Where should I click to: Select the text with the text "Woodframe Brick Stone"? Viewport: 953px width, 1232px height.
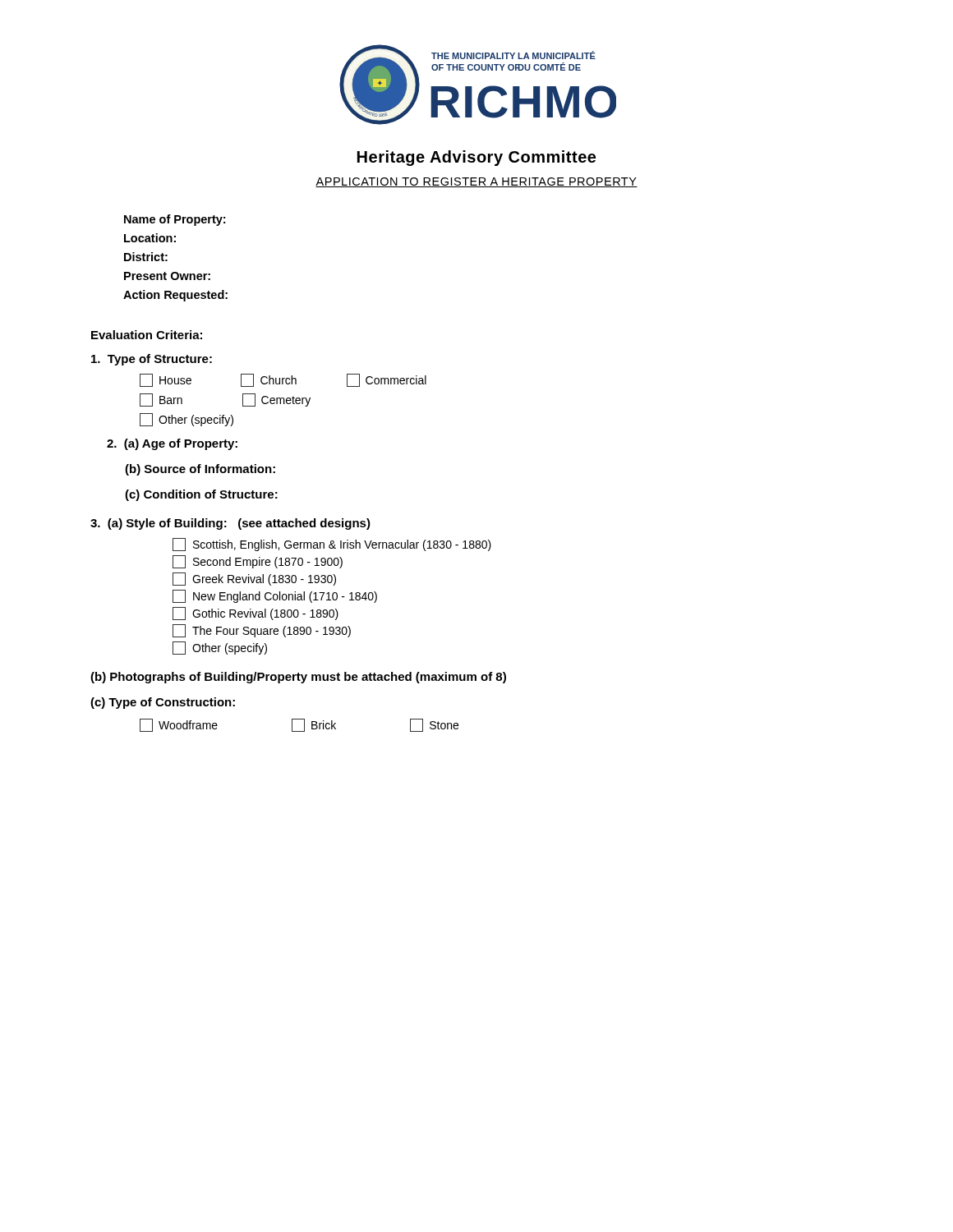coord(178,724)
